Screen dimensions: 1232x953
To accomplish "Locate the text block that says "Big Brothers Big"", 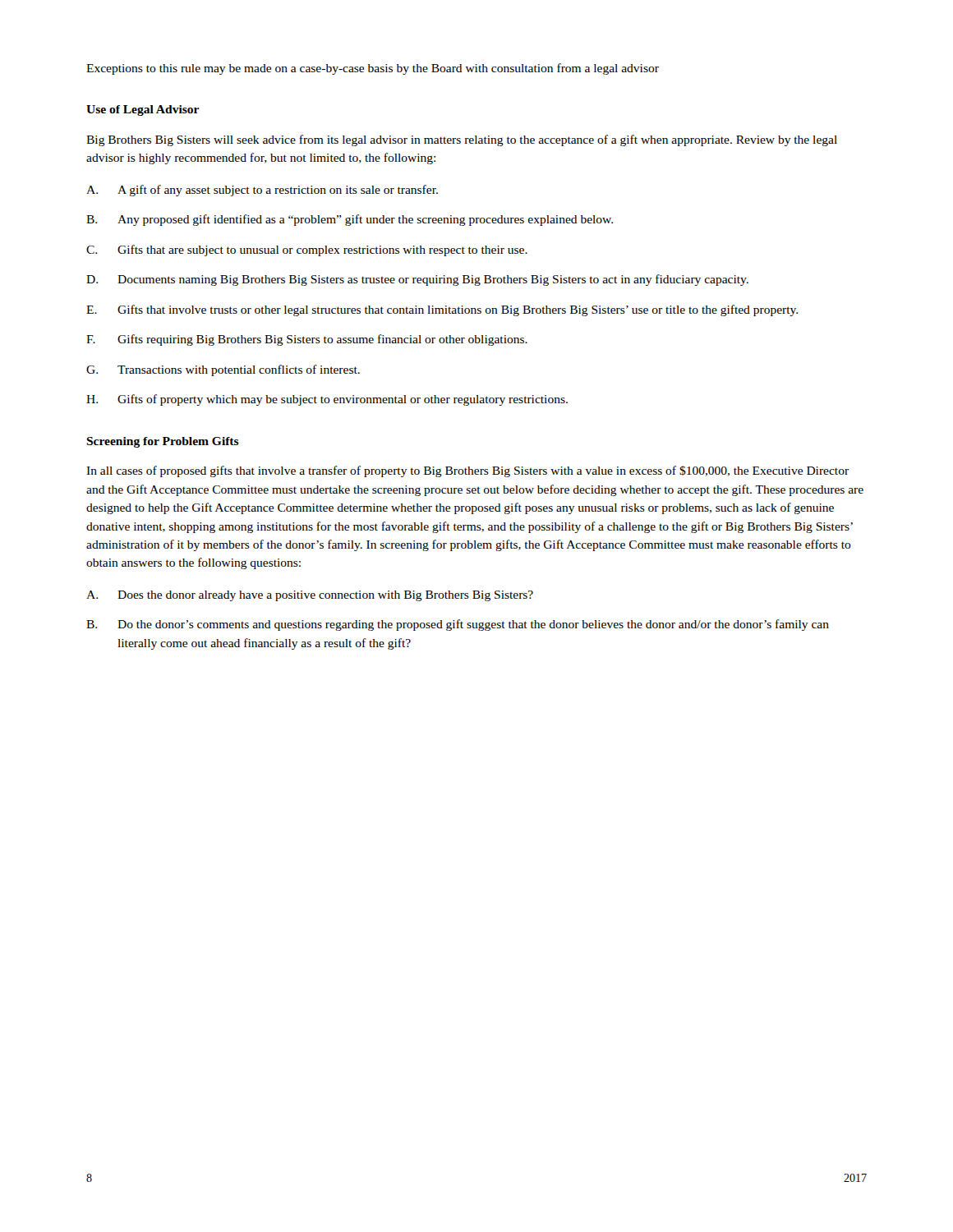I will (x=462, y=148).
